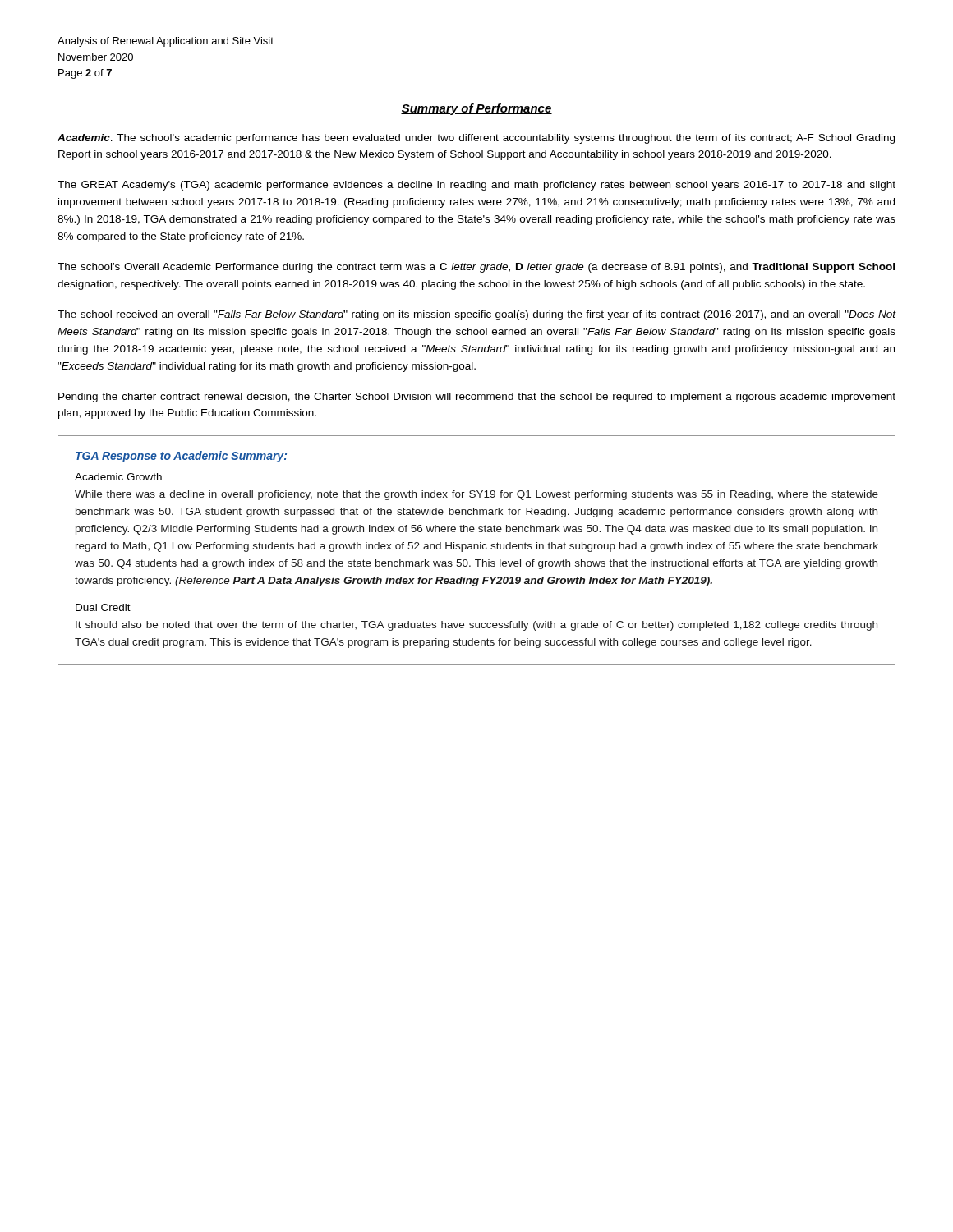The image size is (953, 1232).
Task: Point to the block starting "The school's Overall Academic"
Action: click(x=476, y=275)
